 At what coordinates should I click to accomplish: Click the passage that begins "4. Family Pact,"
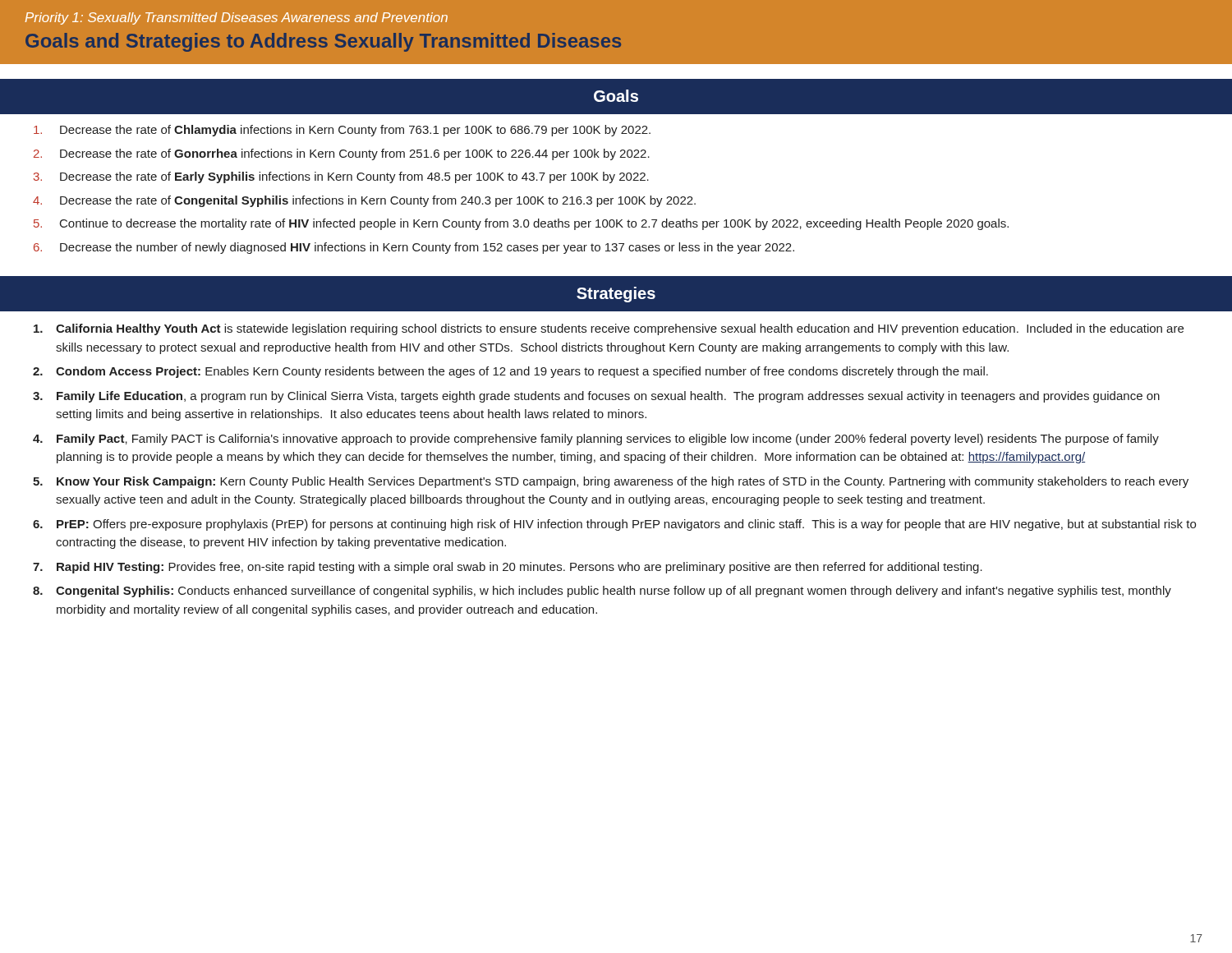(x=616, y=448)
